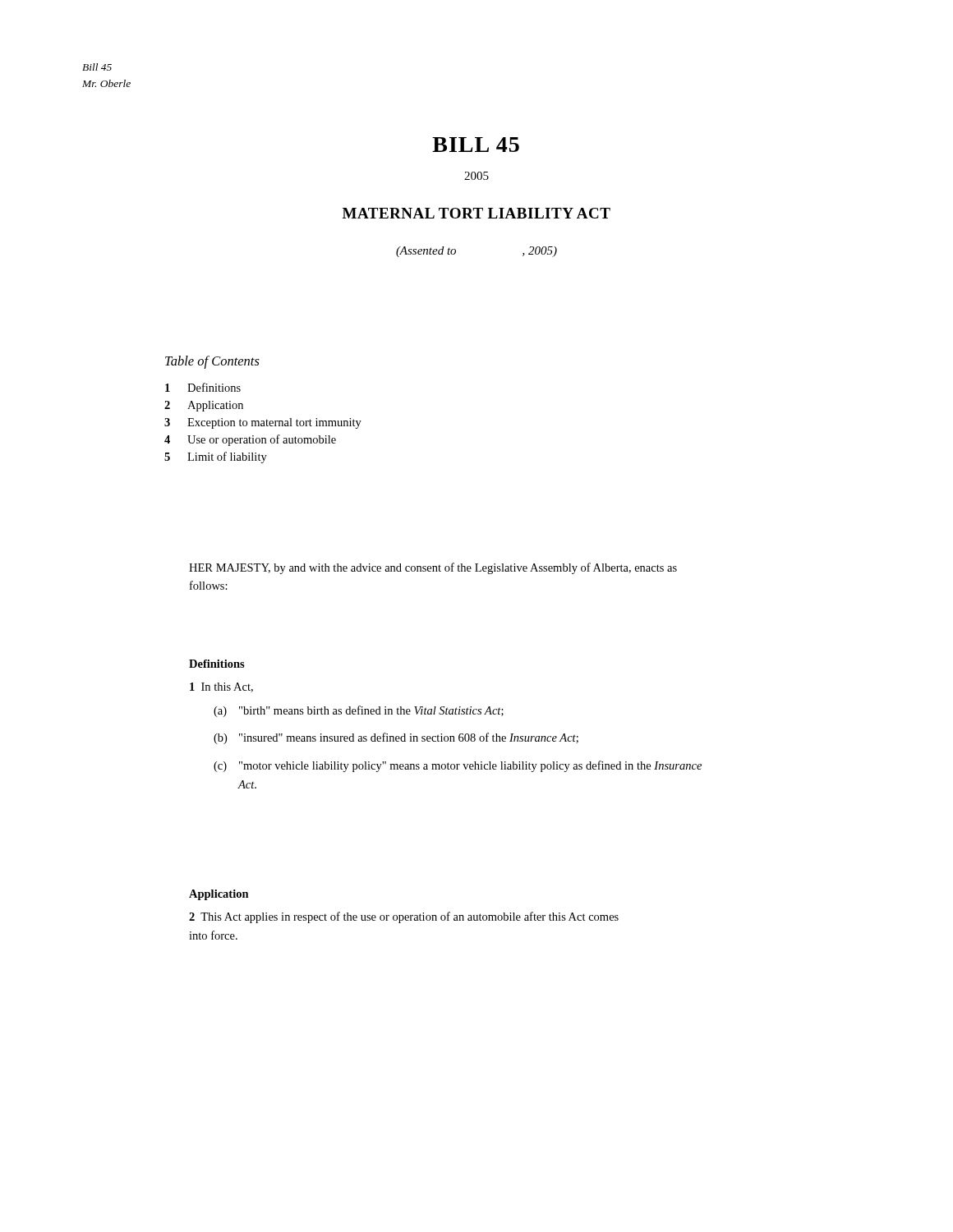Locate the text "3Exception to maternal tort immunity"
The width and height of the screenshot is (953, 1232).
click(263, 423)
